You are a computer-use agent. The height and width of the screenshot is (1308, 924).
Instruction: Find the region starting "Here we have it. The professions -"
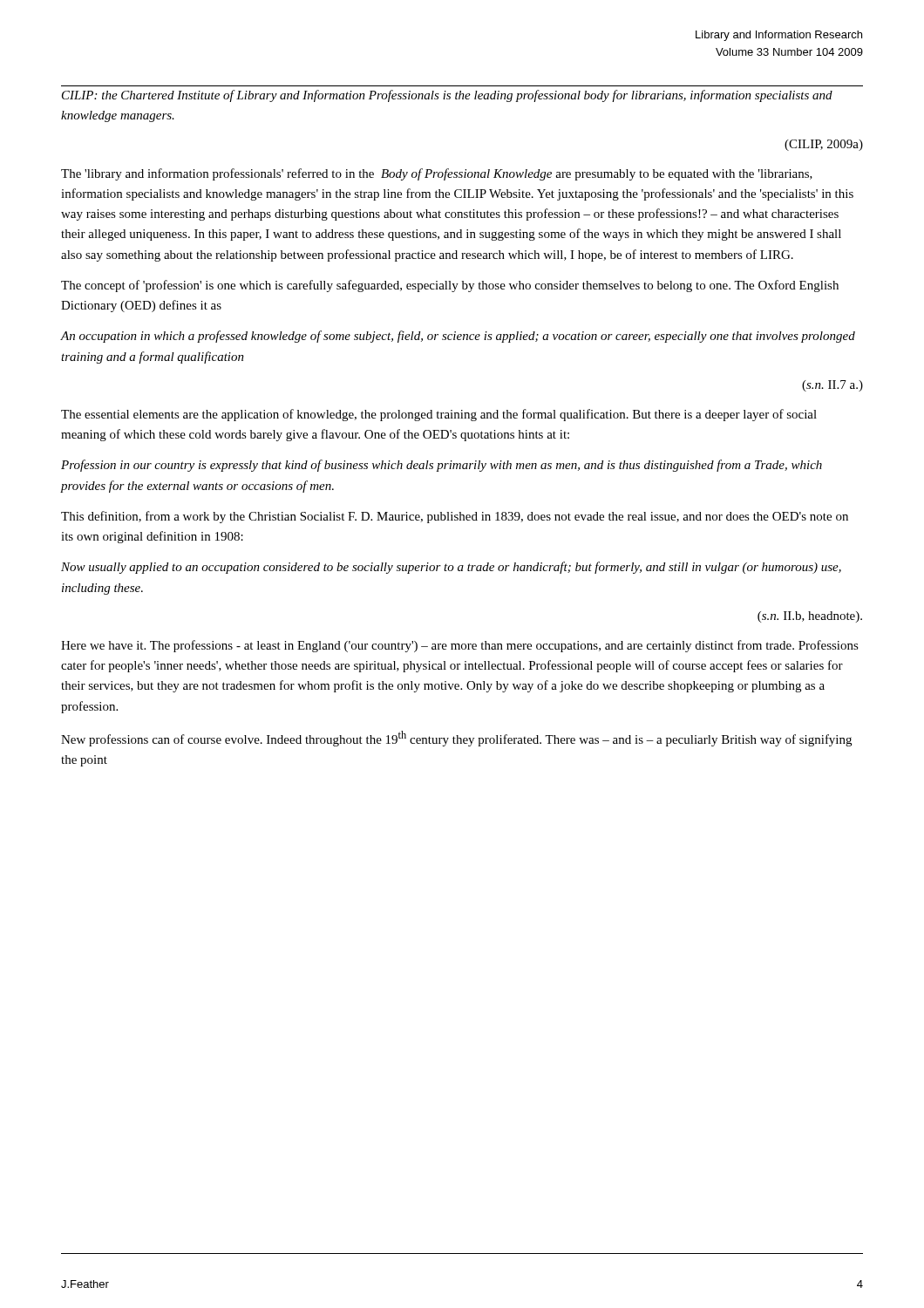[462, 676]
